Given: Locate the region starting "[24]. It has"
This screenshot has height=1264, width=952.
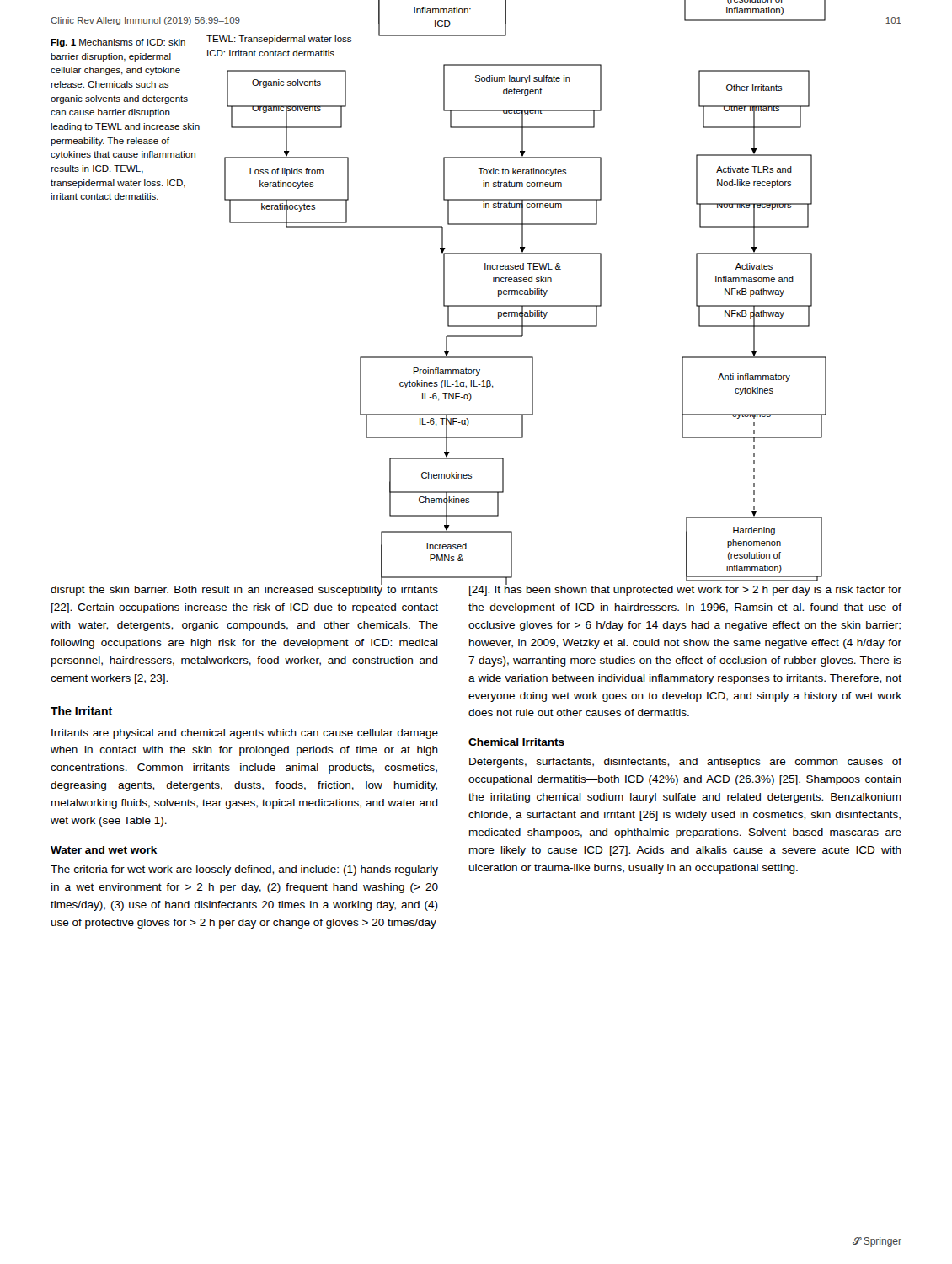Looking at the screenshot, I should coord(685,652).
